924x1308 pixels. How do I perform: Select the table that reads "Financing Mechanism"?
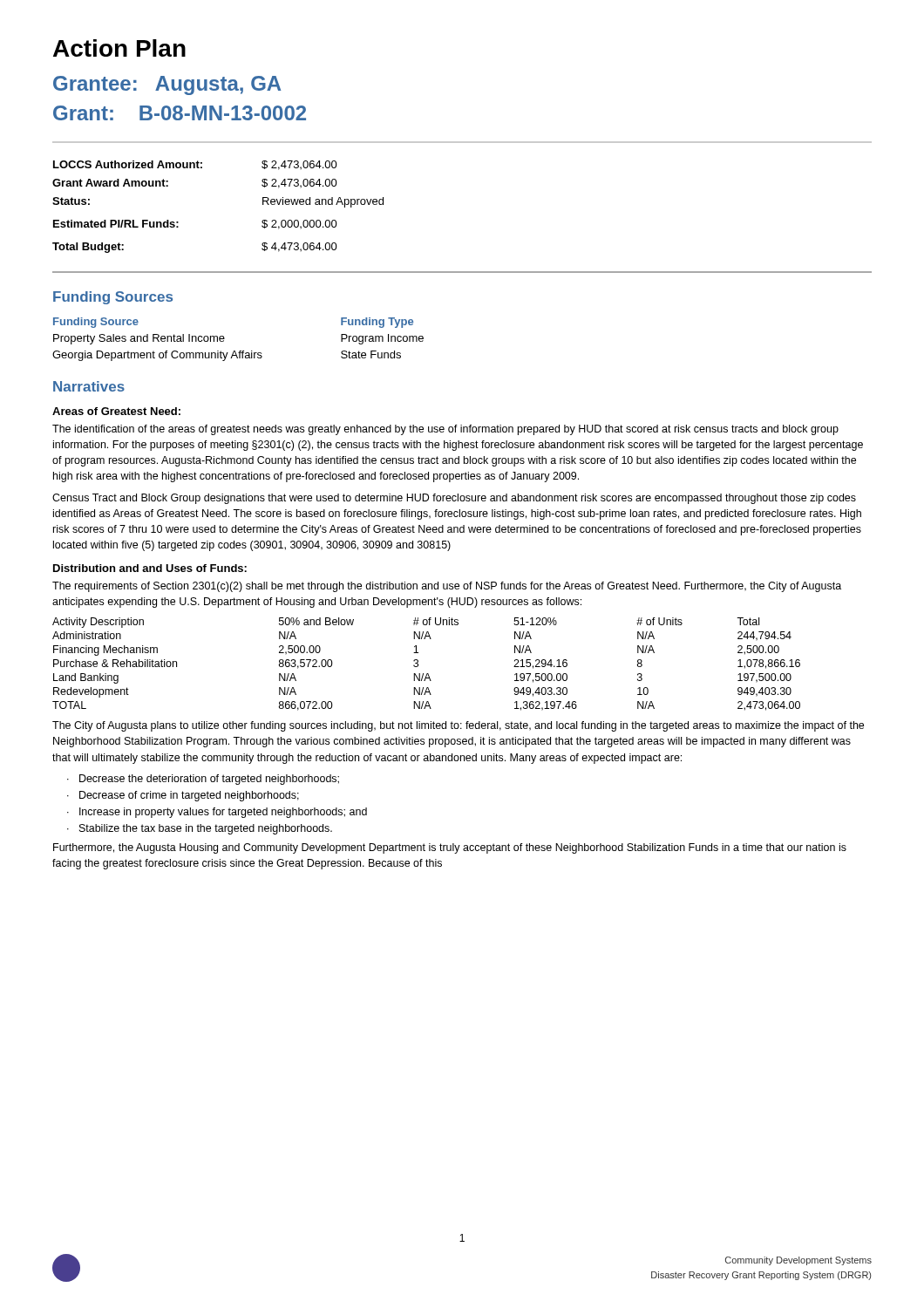[462, 664]
